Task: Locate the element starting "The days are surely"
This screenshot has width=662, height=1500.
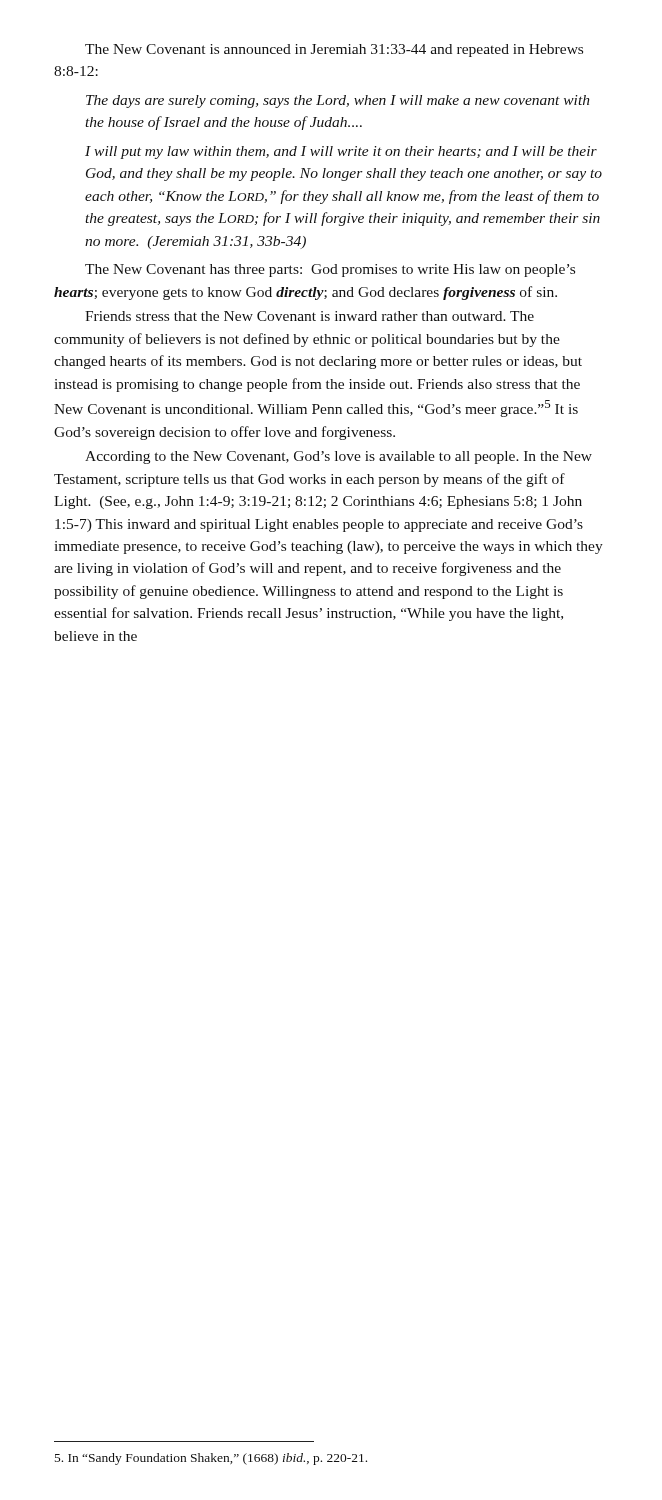Action: pyautogui.click(x=346, y=111)
